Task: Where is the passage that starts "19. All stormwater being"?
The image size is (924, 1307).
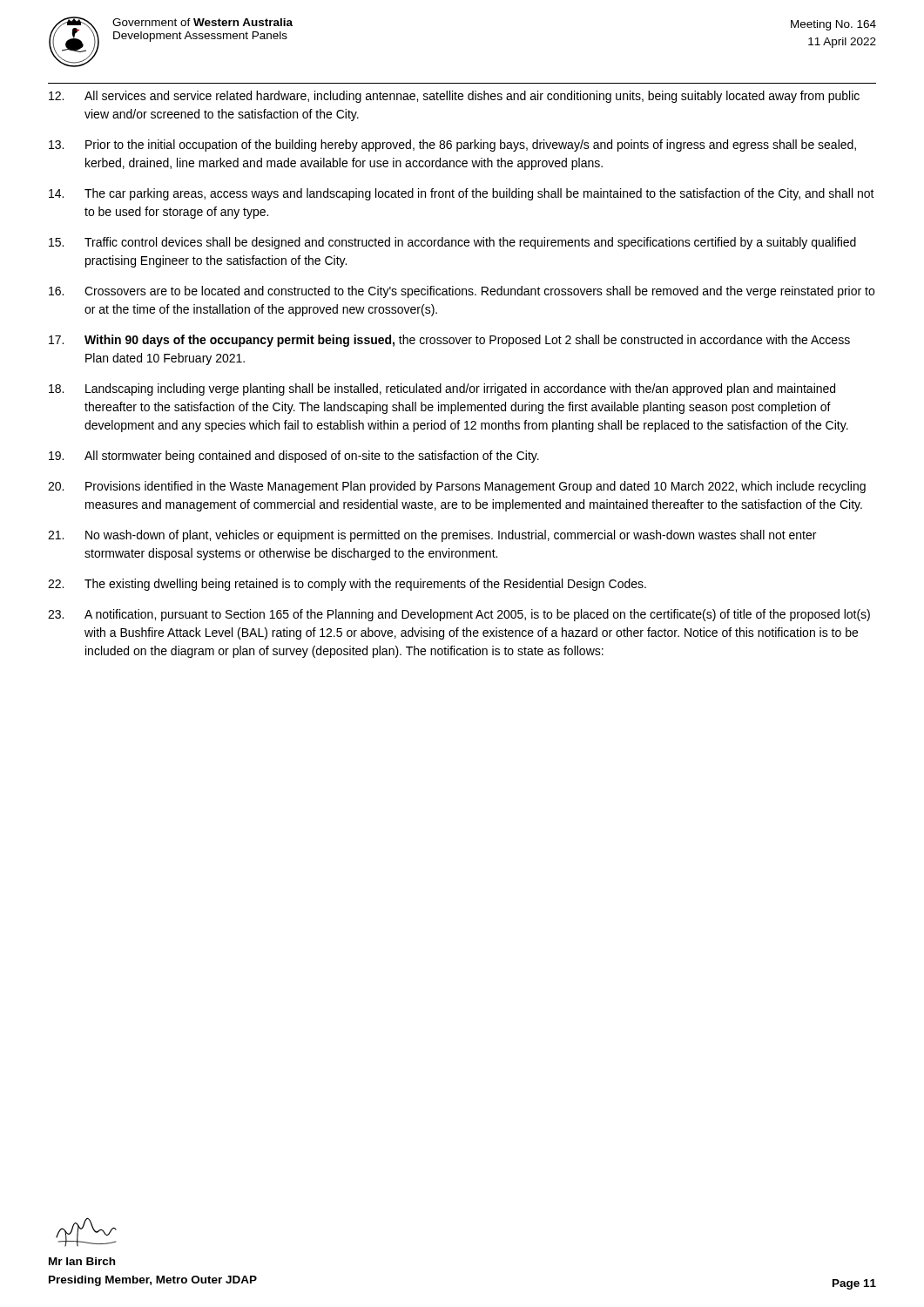Action: pos(462,456)
